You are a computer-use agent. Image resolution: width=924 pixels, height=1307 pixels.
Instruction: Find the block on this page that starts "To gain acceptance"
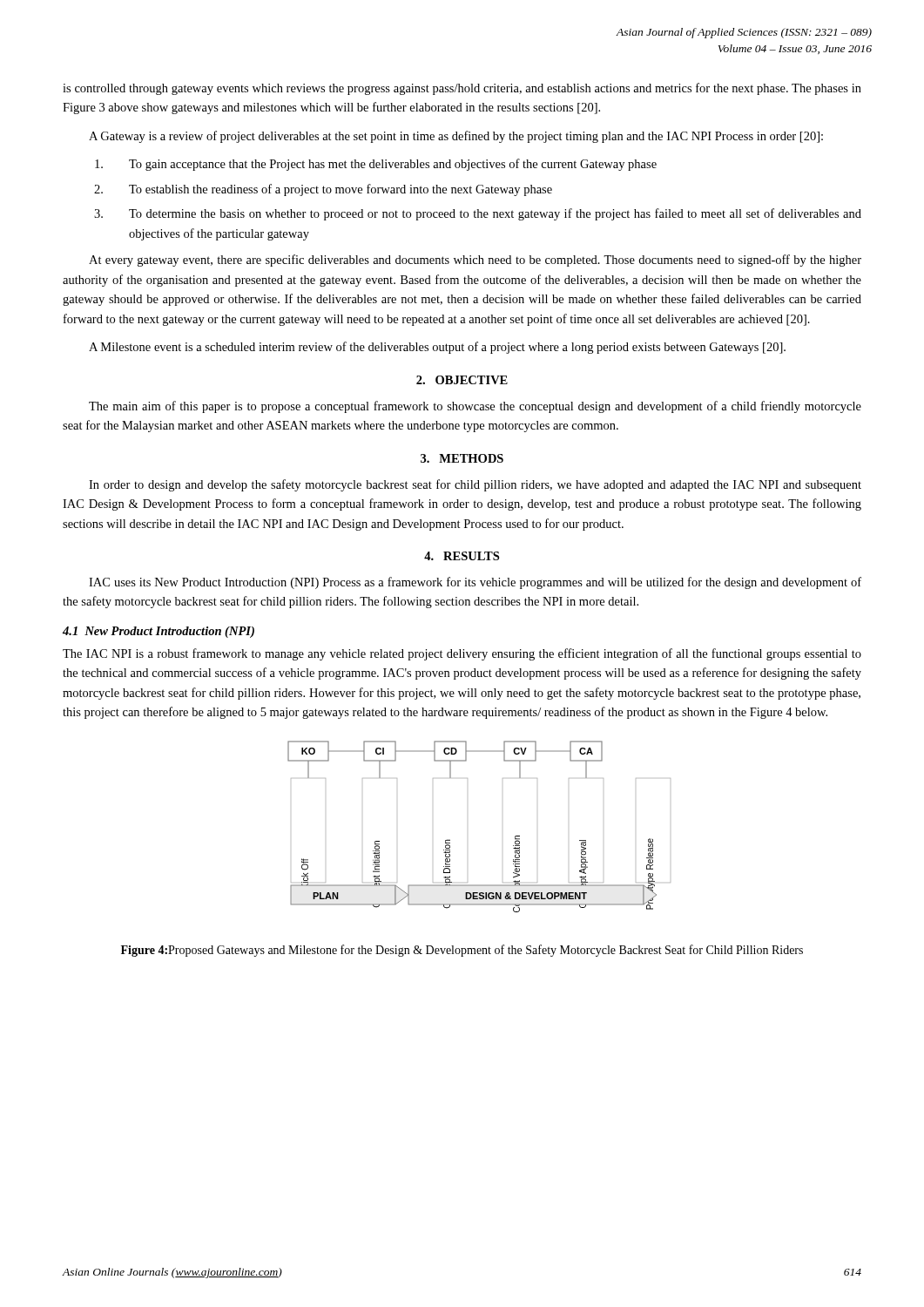tap(462, 164)
